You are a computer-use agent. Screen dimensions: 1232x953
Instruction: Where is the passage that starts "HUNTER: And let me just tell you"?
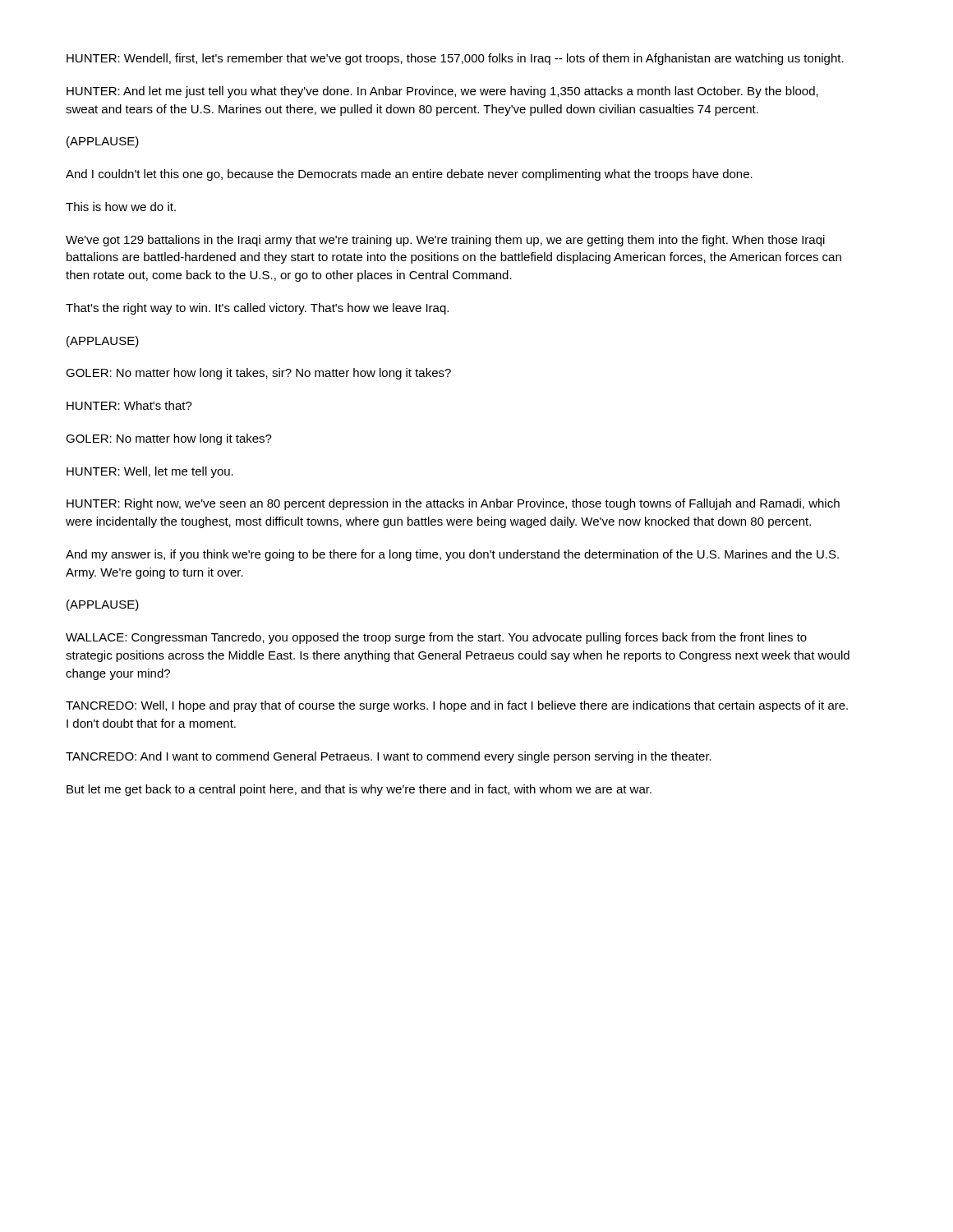pyautogui.click(x=442, y=99)
